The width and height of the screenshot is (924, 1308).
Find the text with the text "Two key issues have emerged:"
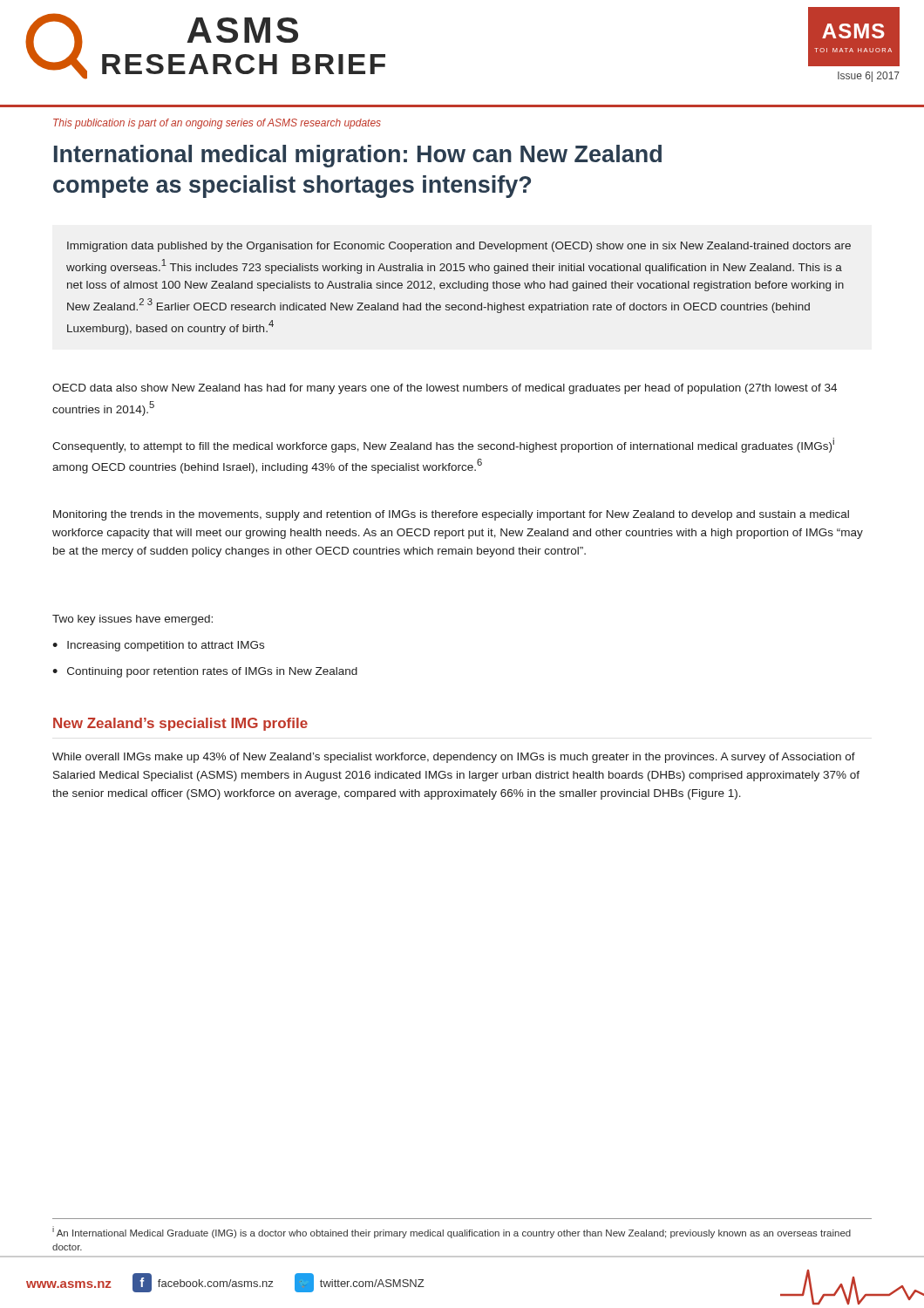click(132, 620)
